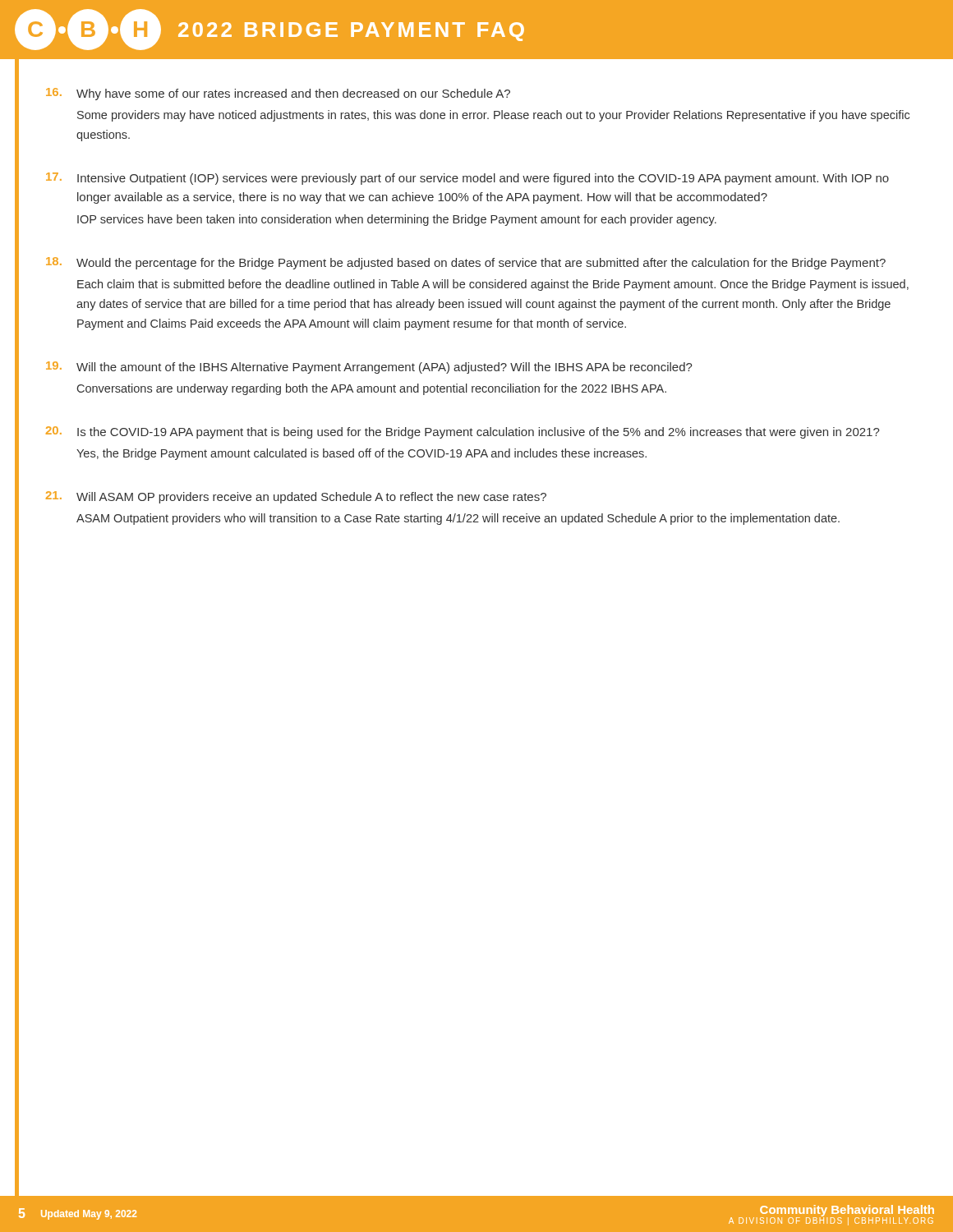This screenshot has height=1232, width=953.
Task: Click on the text block starting "16. Why have some"
Action: pos(278,93)
